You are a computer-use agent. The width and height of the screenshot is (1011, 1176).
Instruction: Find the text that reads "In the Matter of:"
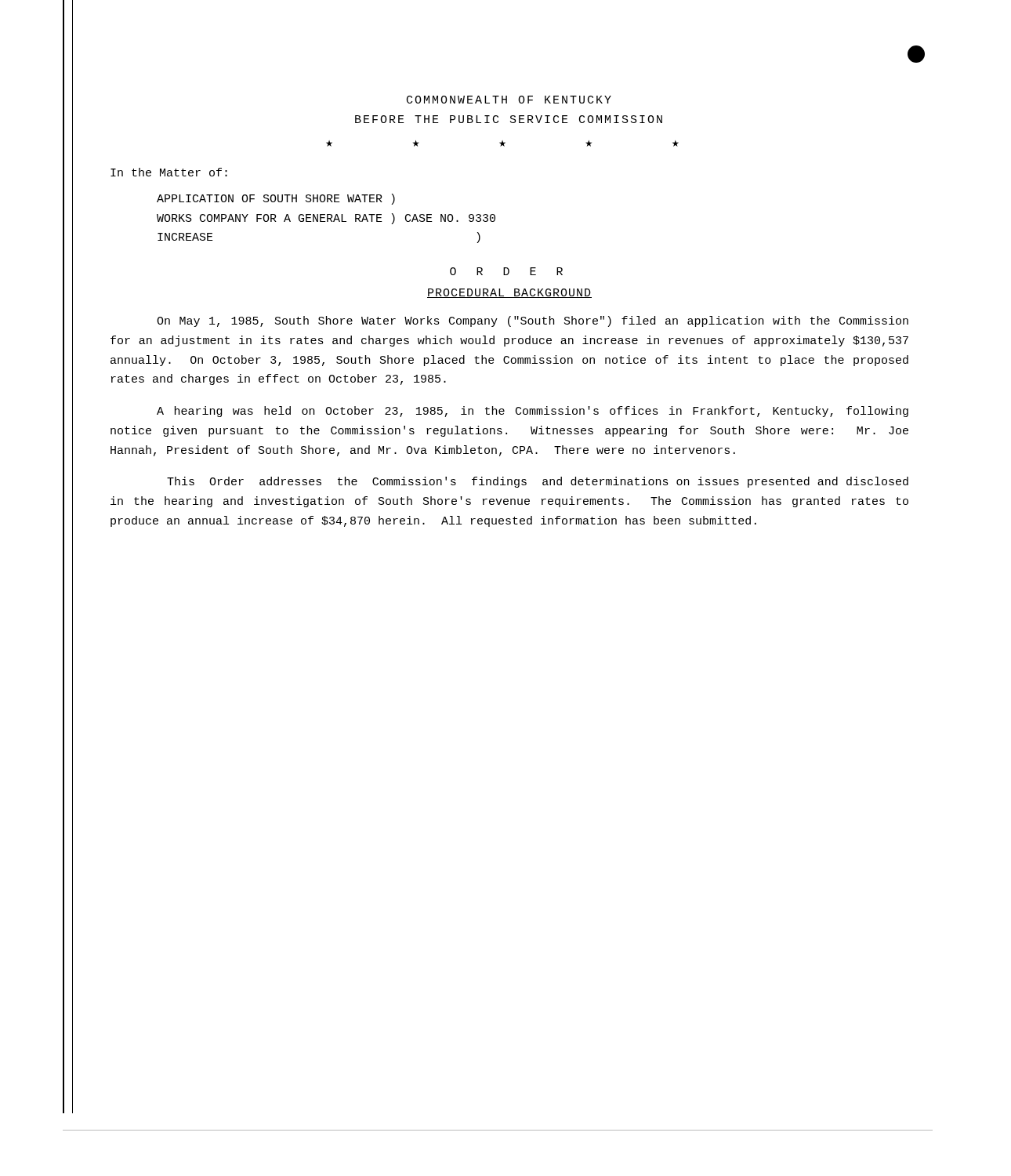click(x=170, y=174)
